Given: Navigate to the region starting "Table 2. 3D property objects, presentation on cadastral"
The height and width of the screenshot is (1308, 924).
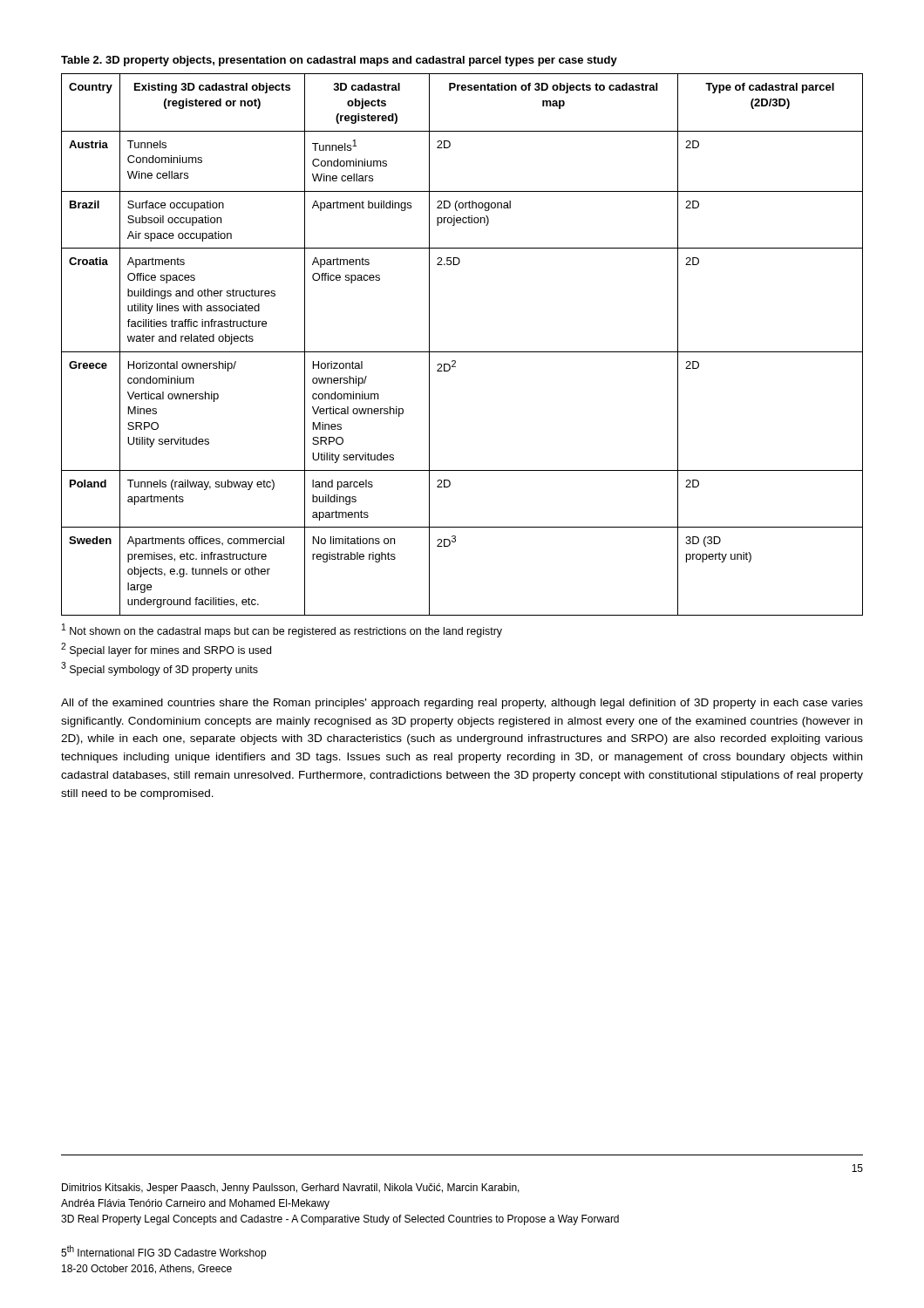Looking at the screenshot, I should 339,60.
